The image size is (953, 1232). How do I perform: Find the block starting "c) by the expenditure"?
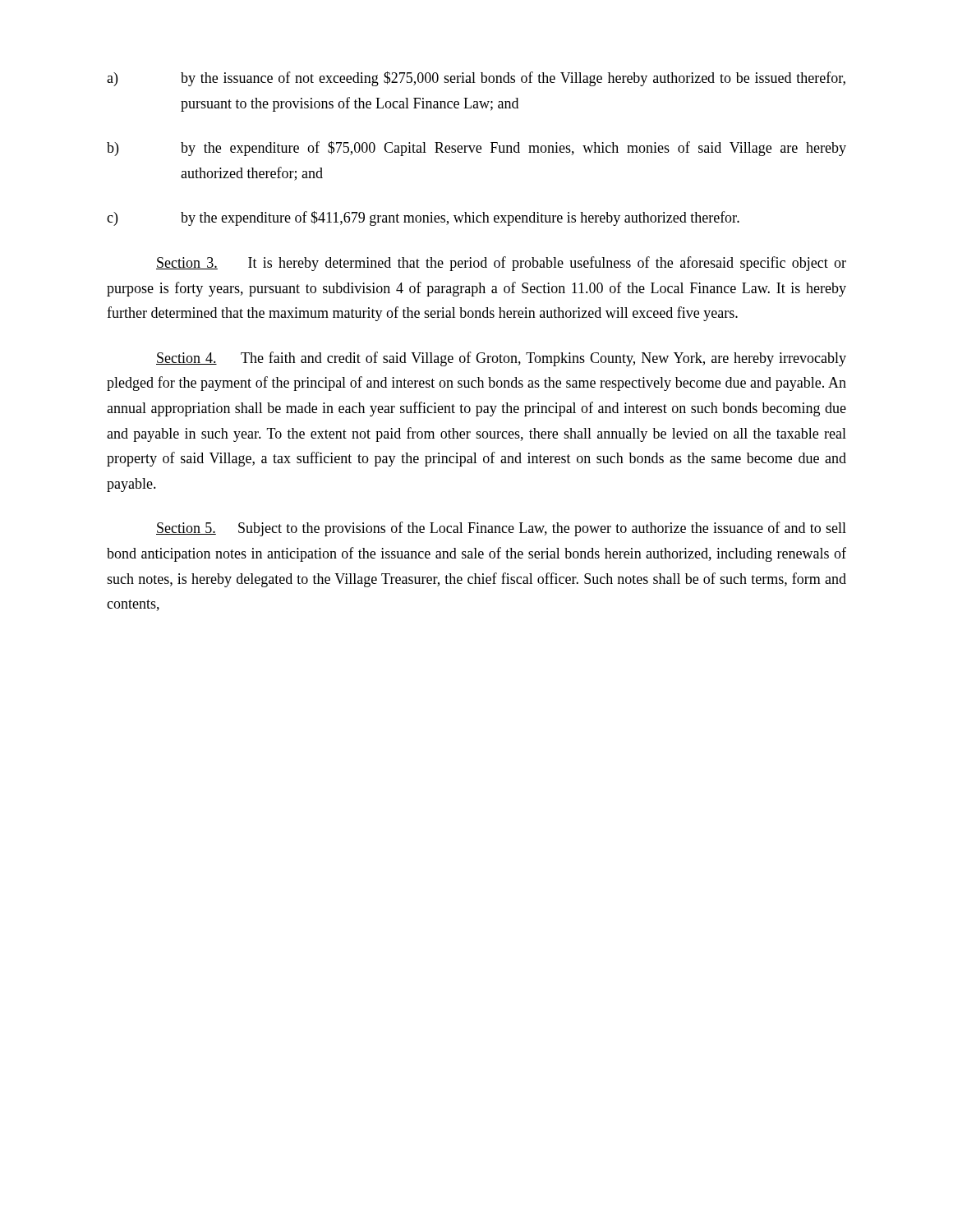click(x=476, y=218)
